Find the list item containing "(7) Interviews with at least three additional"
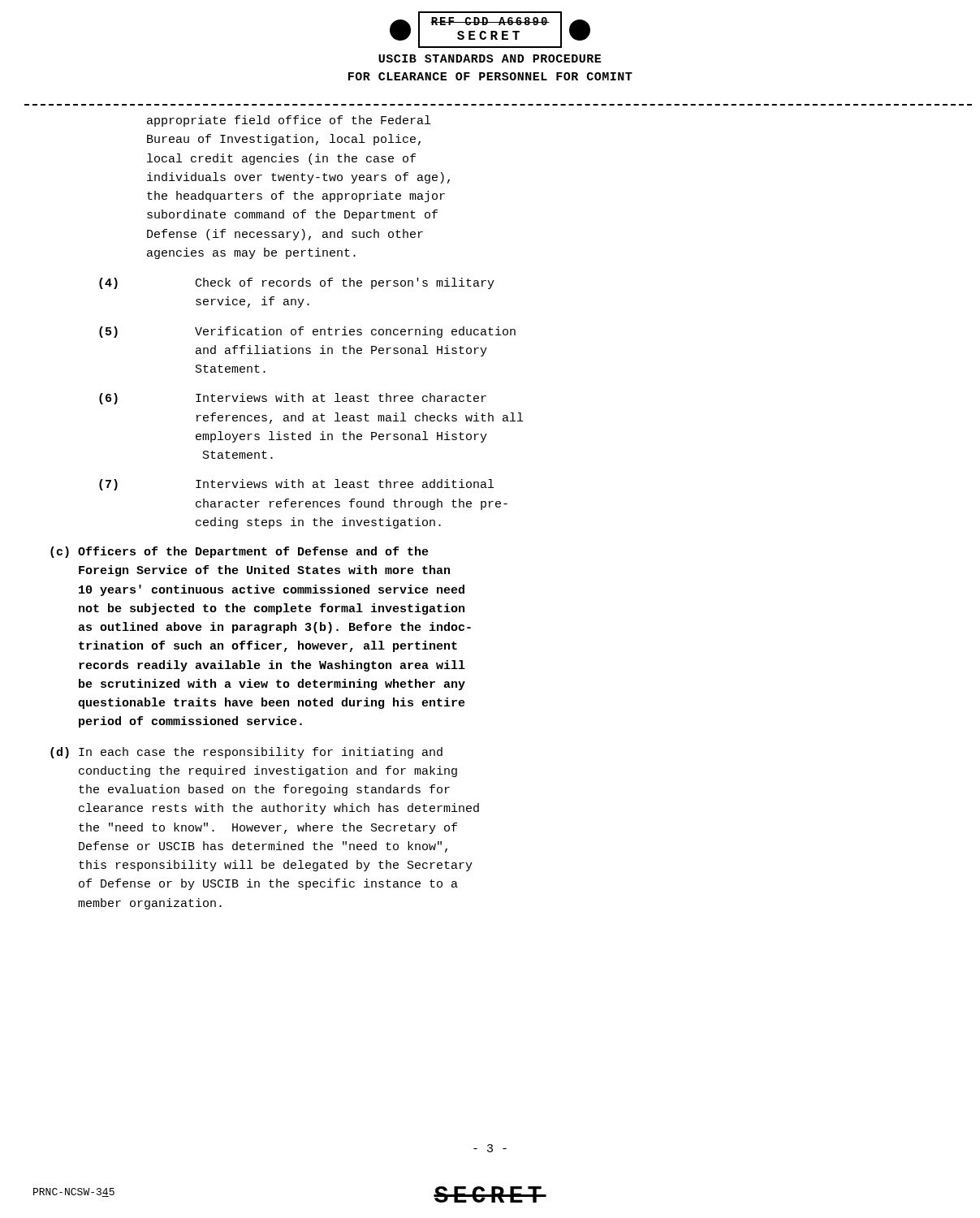 coord(490,504)
